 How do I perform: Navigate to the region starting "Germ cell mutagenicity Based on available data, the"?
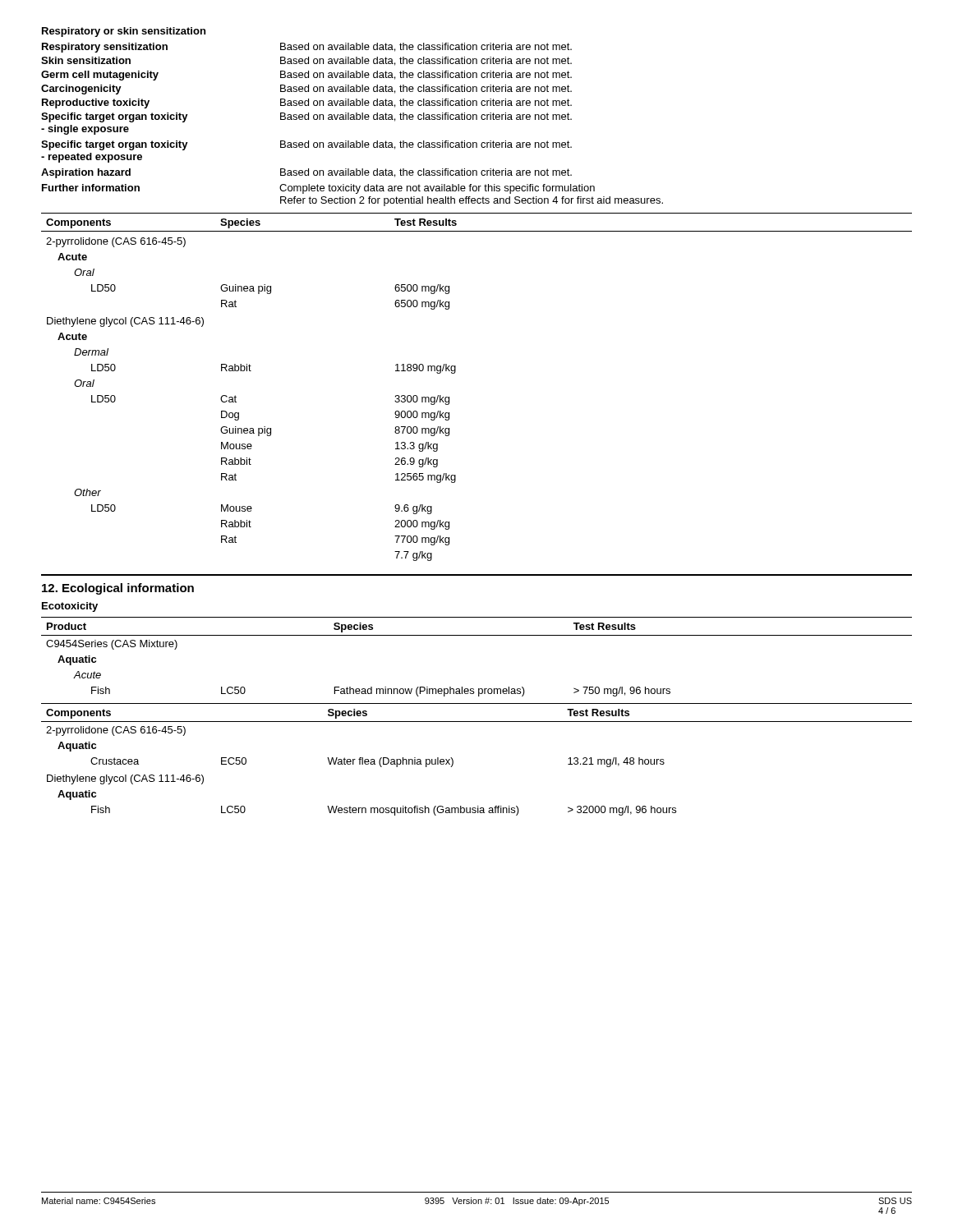coord(476,74)
